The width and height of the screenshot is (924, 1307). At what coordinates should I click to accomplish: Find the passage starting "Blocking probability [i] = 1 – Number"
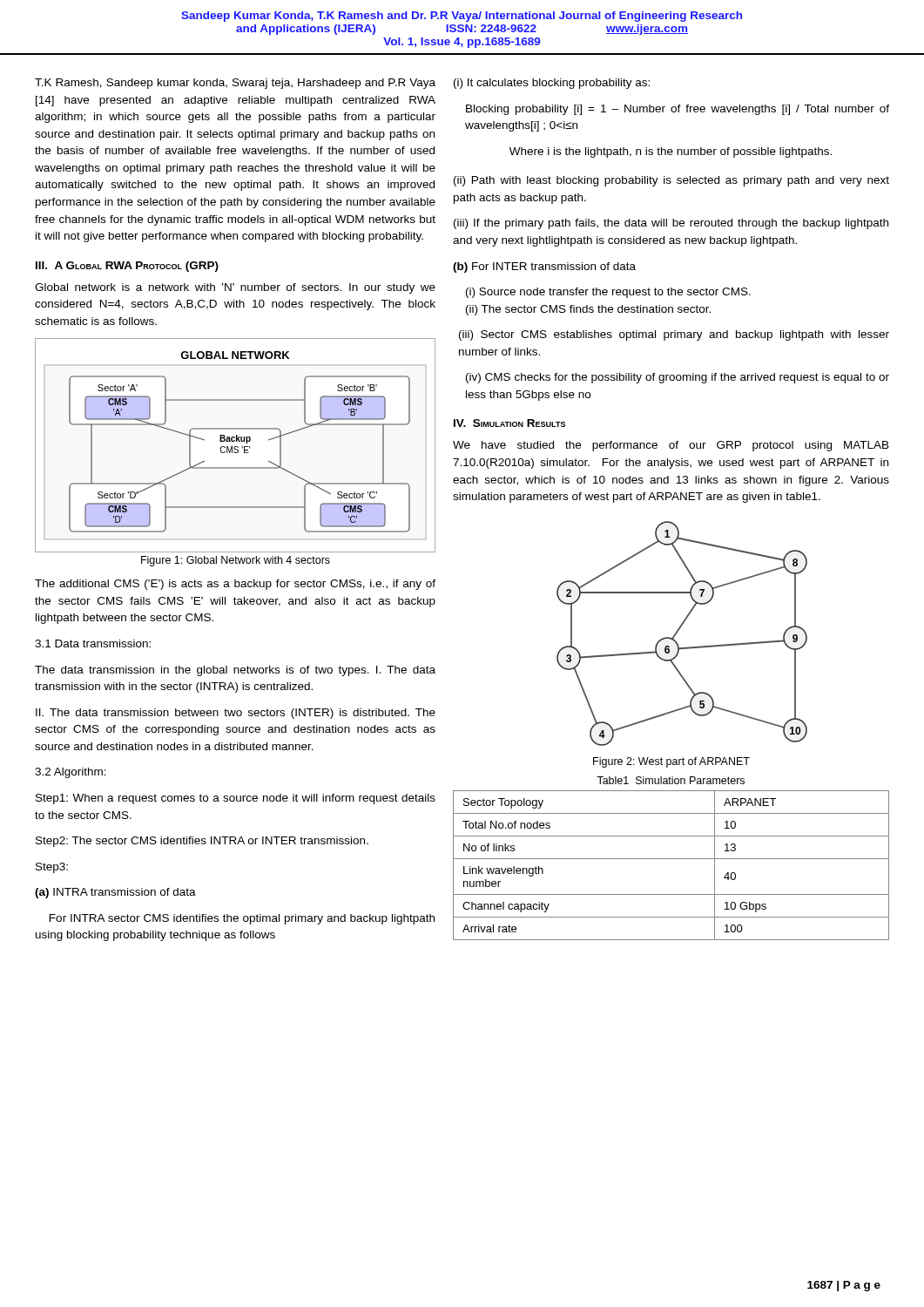coord(677,117)
